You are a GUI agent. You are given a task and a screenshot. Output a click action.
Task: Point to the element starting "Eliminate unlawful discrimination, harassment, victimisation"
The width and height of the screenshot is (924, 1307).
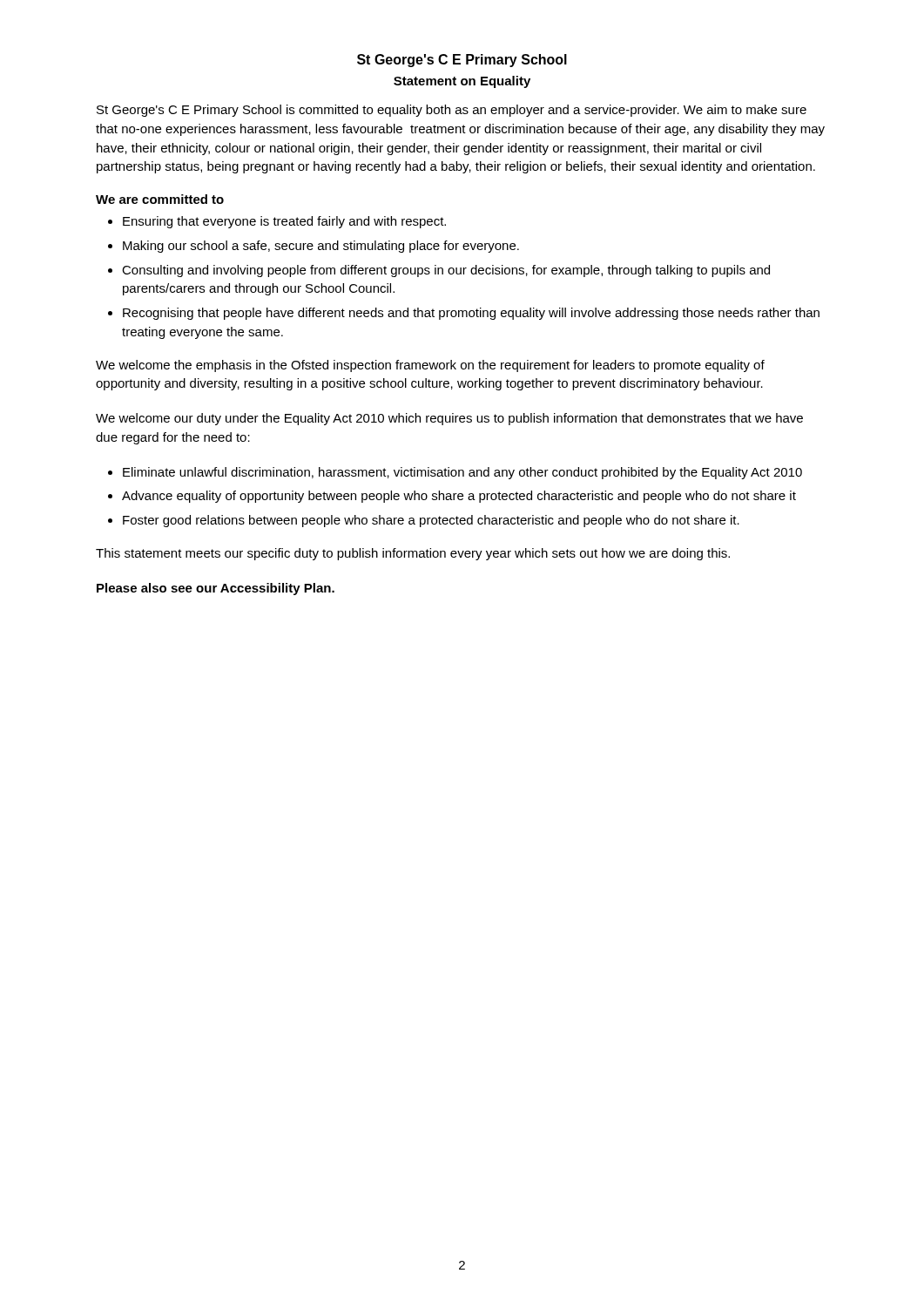click(x=462, y=471)
